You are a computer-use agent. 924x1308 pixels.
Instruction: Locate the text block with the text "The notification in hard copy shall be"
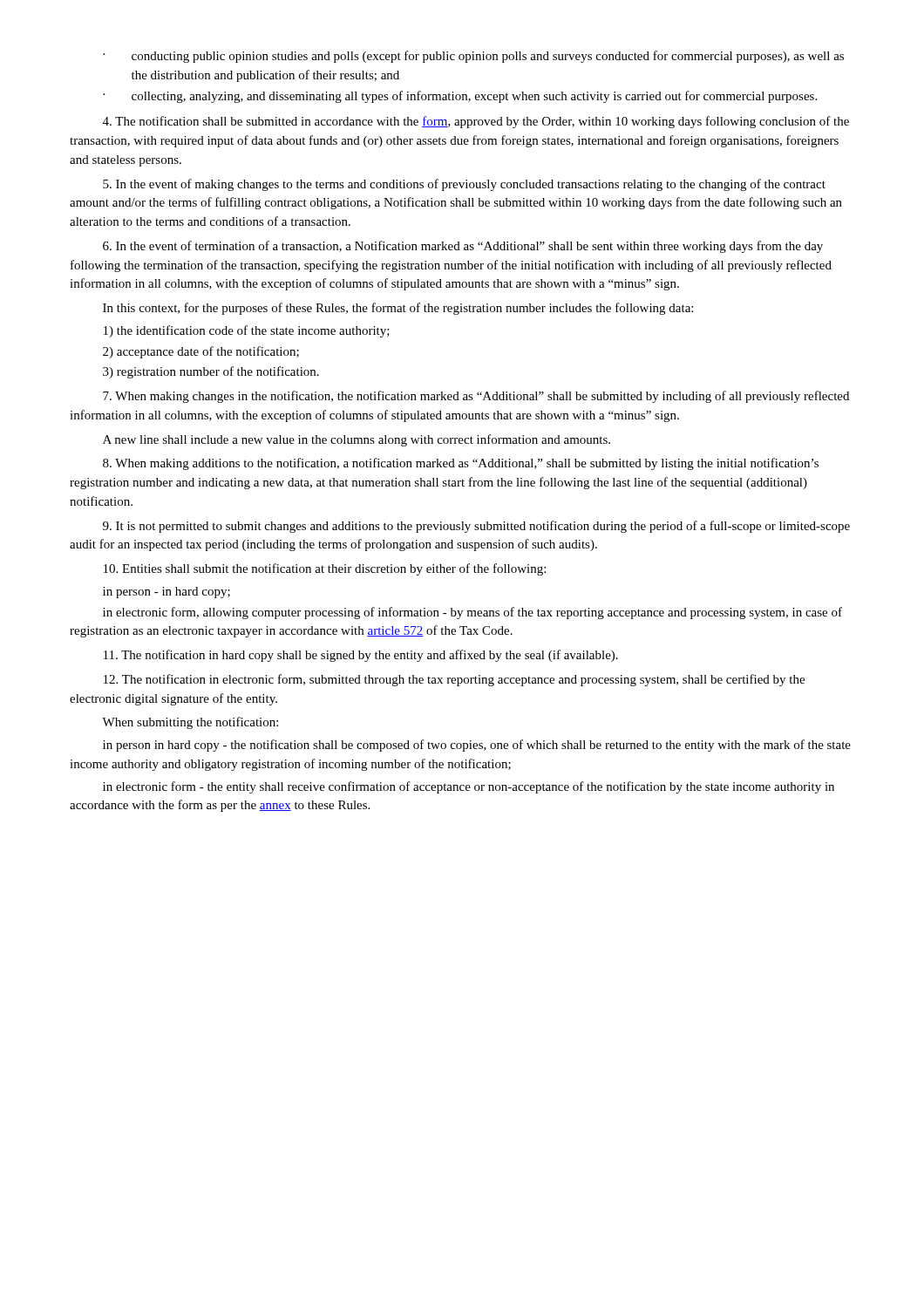[462, 656]
